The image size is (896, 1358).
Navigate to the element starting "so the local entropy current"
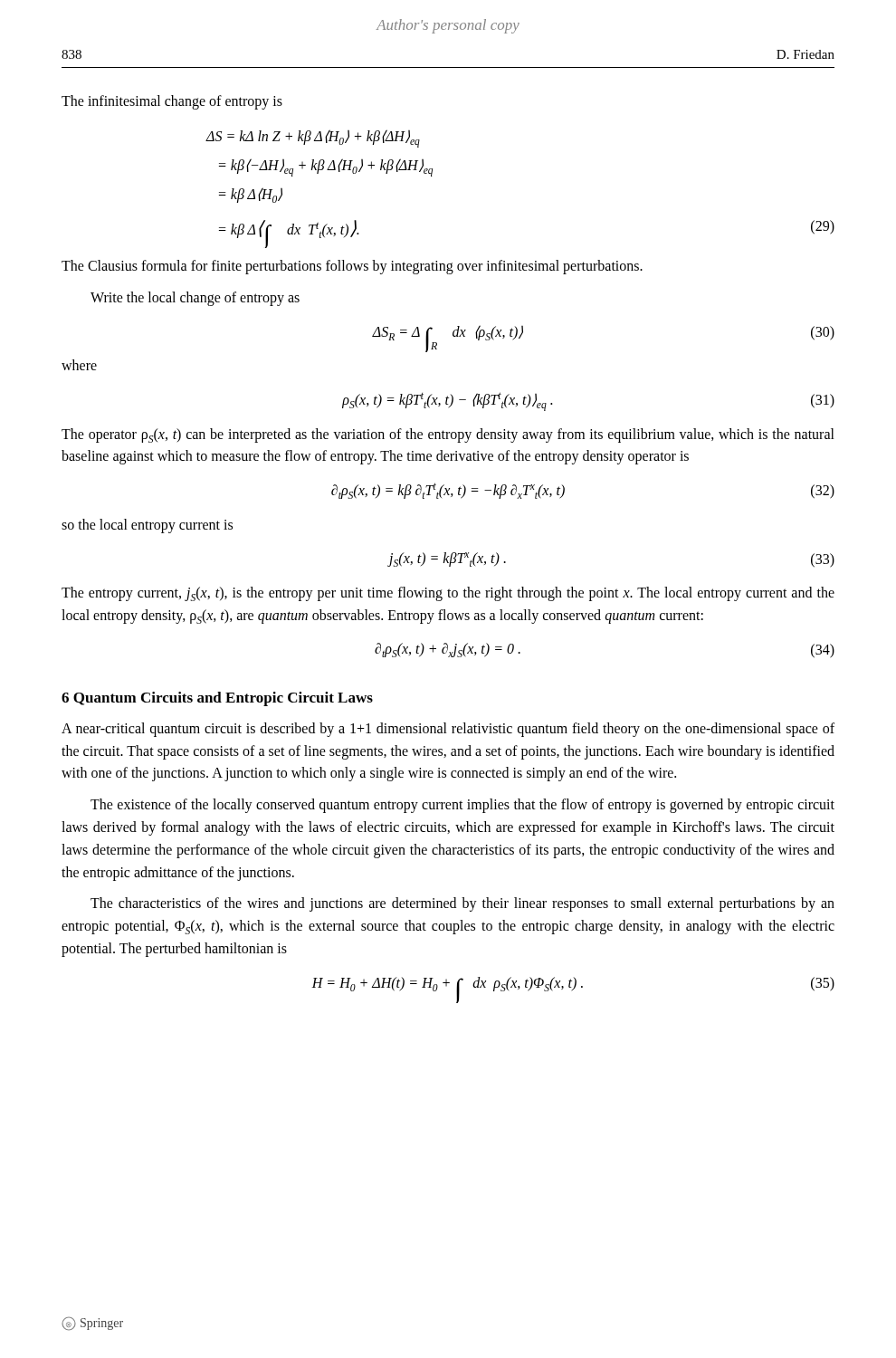[x=147, y=526]
